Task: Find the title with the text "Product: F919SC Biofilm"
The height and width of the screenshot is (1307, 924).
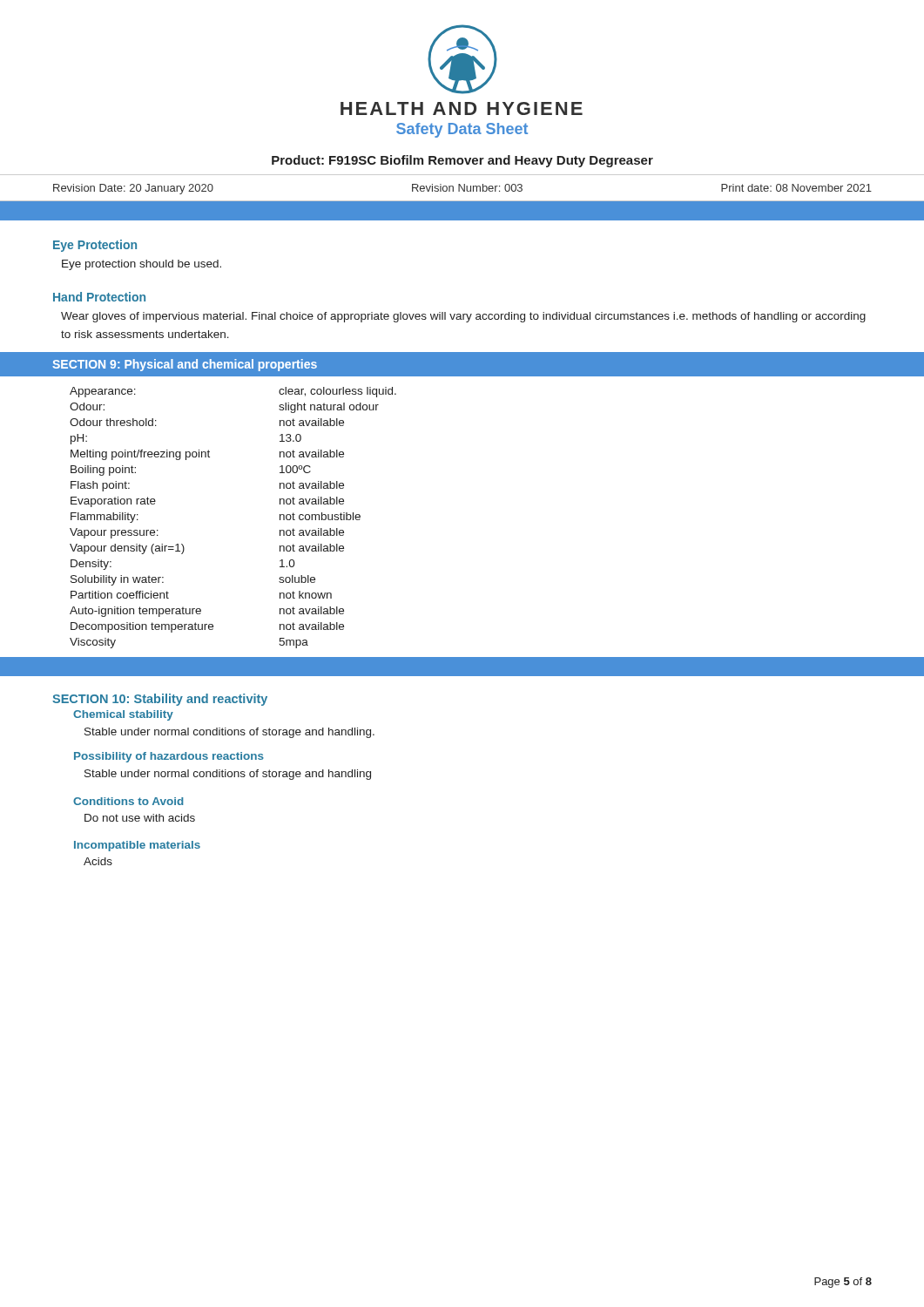Action: [462, 160]
